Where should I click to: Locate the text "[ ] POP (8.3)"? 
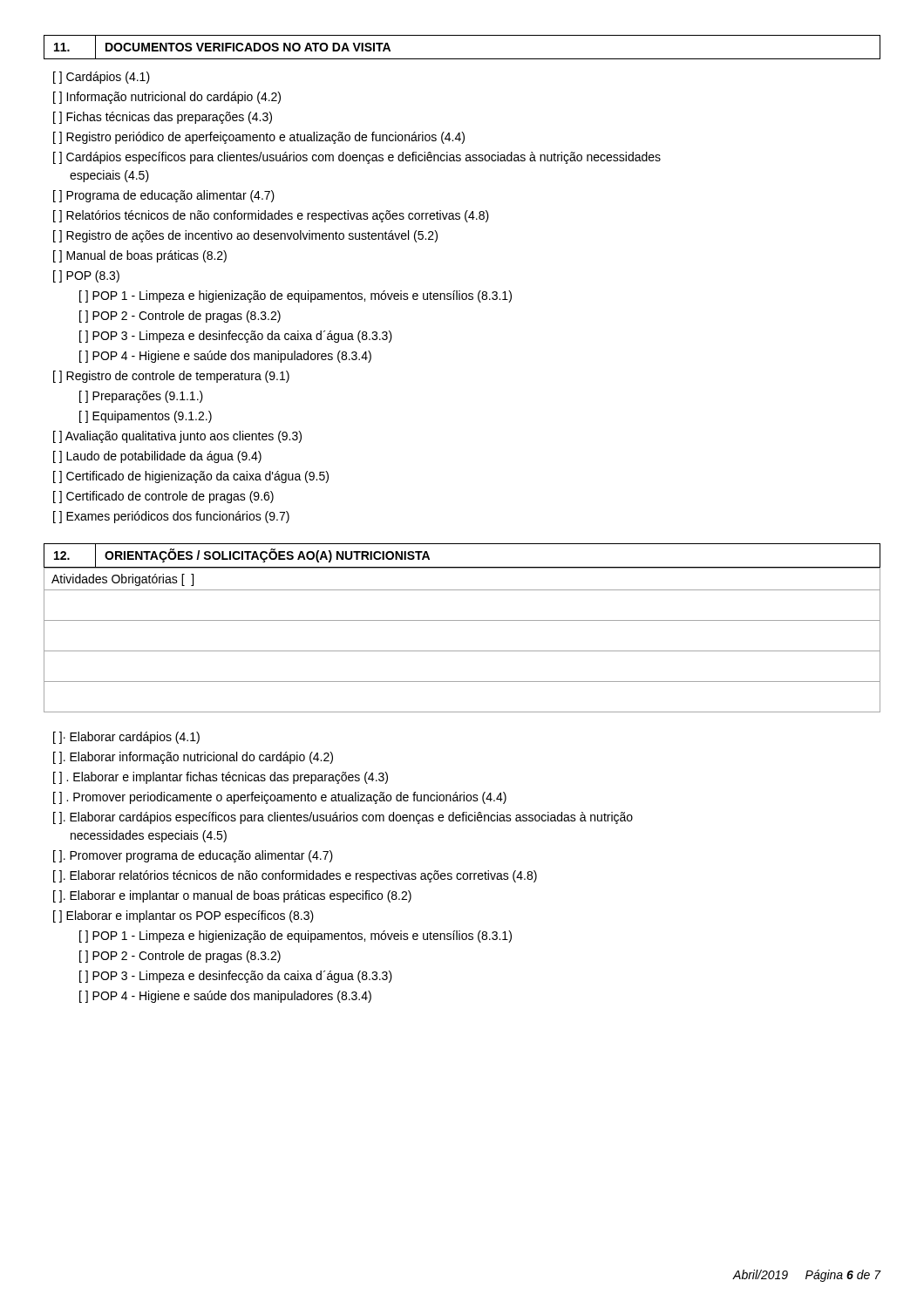86,276
